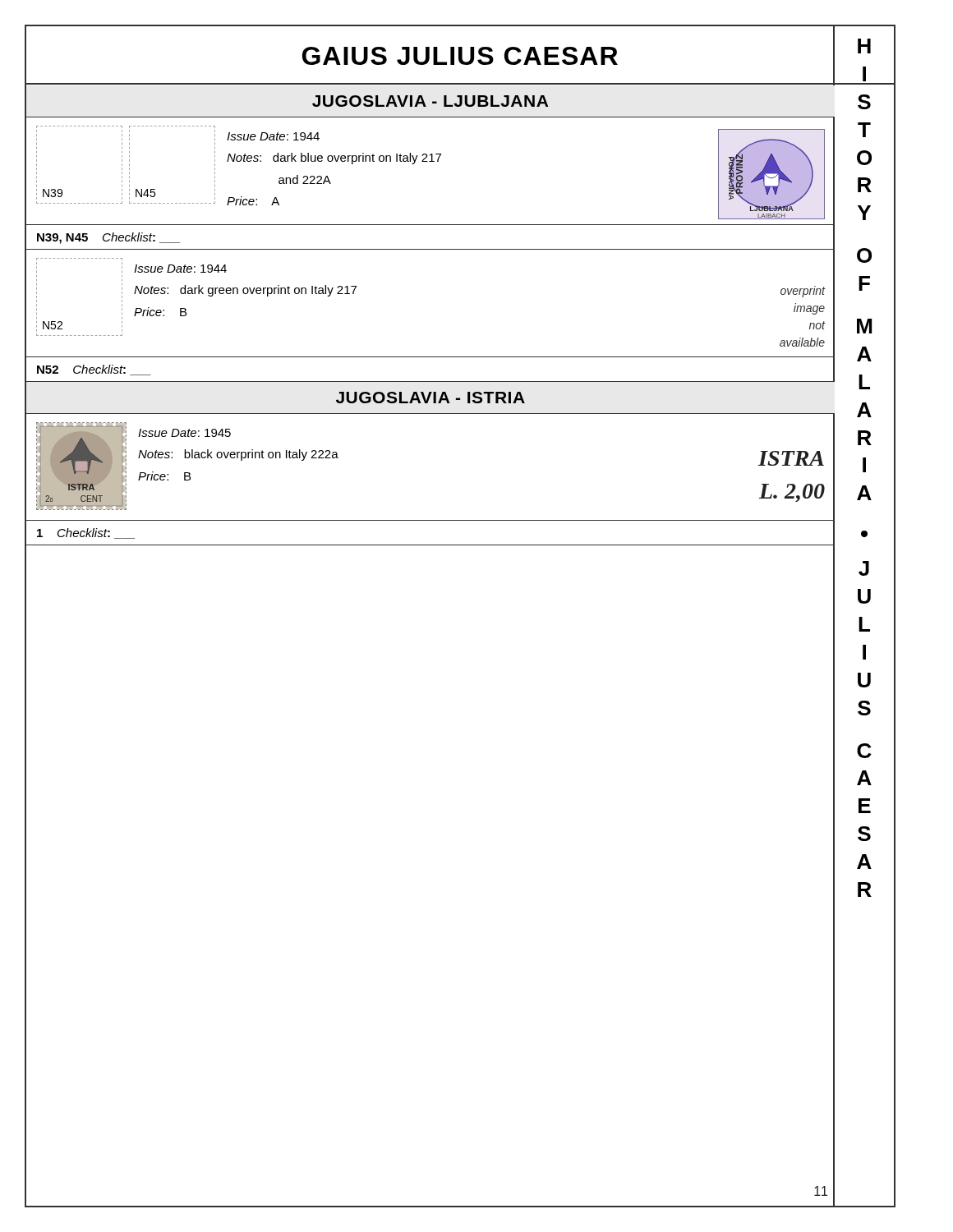This screenshot has height=1232, width=953.
Task: Click on the section header containing "JUGOSLAVIA - LJUBLJANA"
Action: [431, 101]
